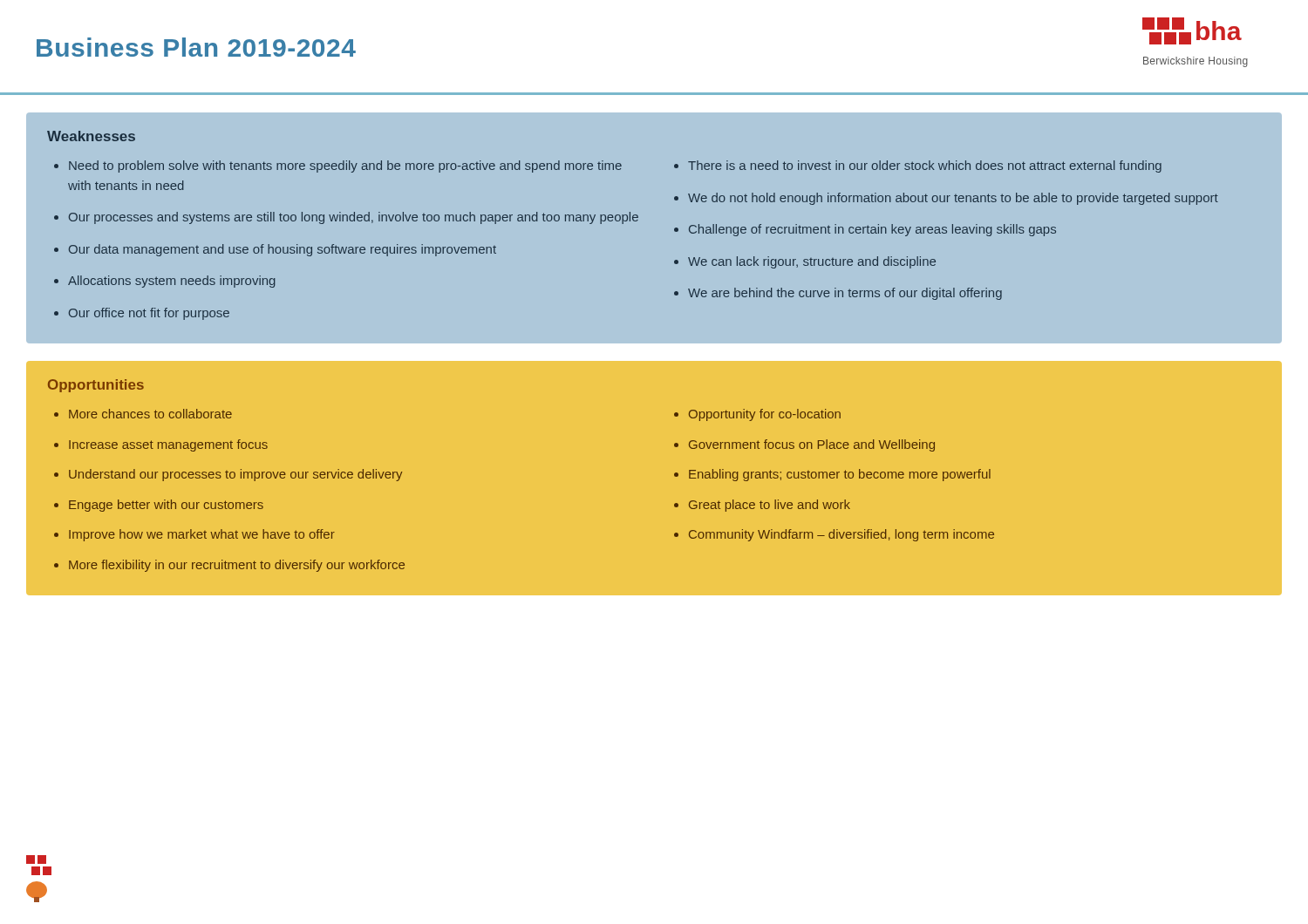1308x924 pixels.
Task: Click on the text block starting "Our data management"
Action: (x=282, y=248)
